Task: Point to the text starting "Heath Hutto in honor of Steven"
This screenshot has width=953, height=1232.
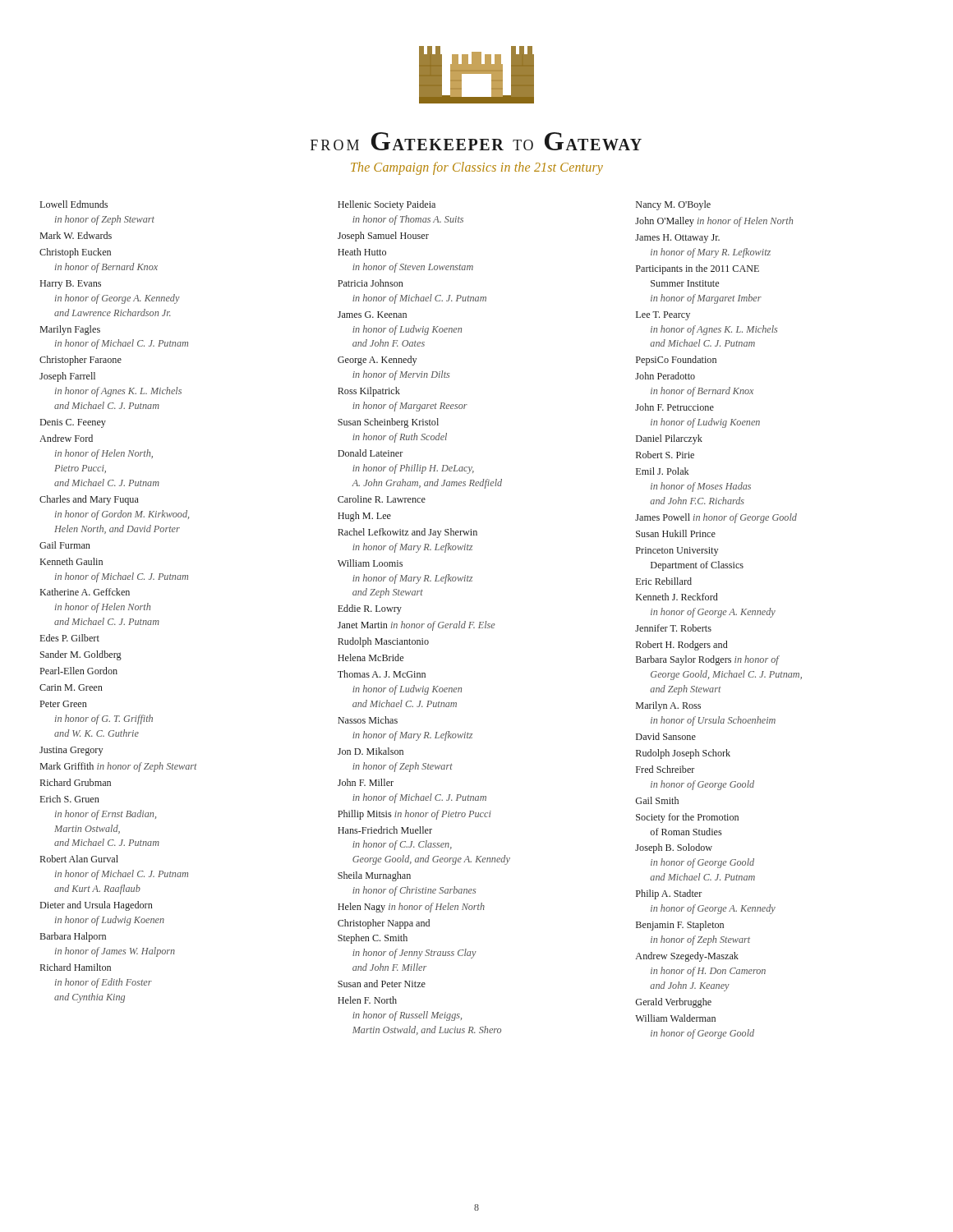Action: click(476, 260)
